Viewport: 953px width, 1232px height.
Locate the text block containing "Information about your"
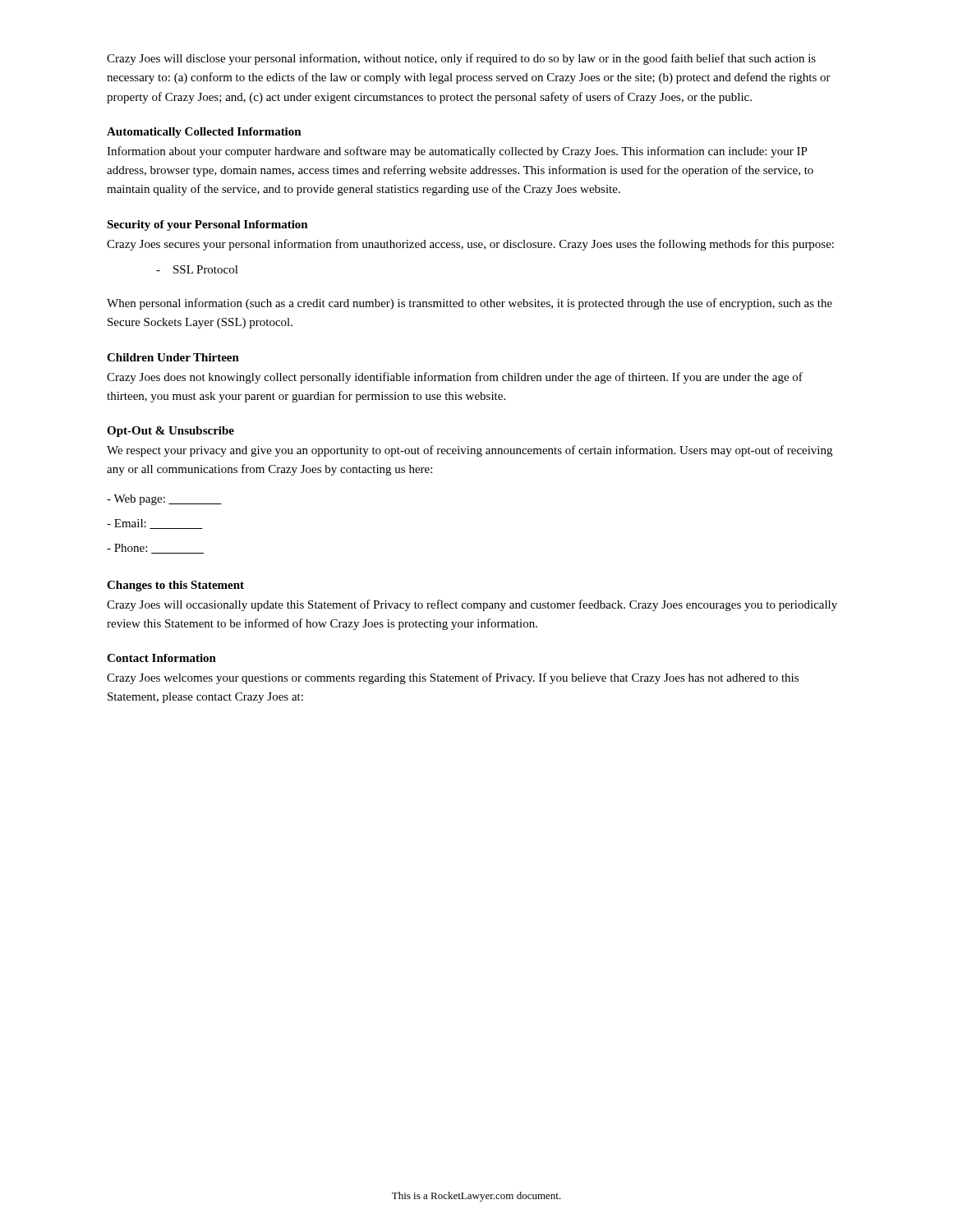[460, 170]
